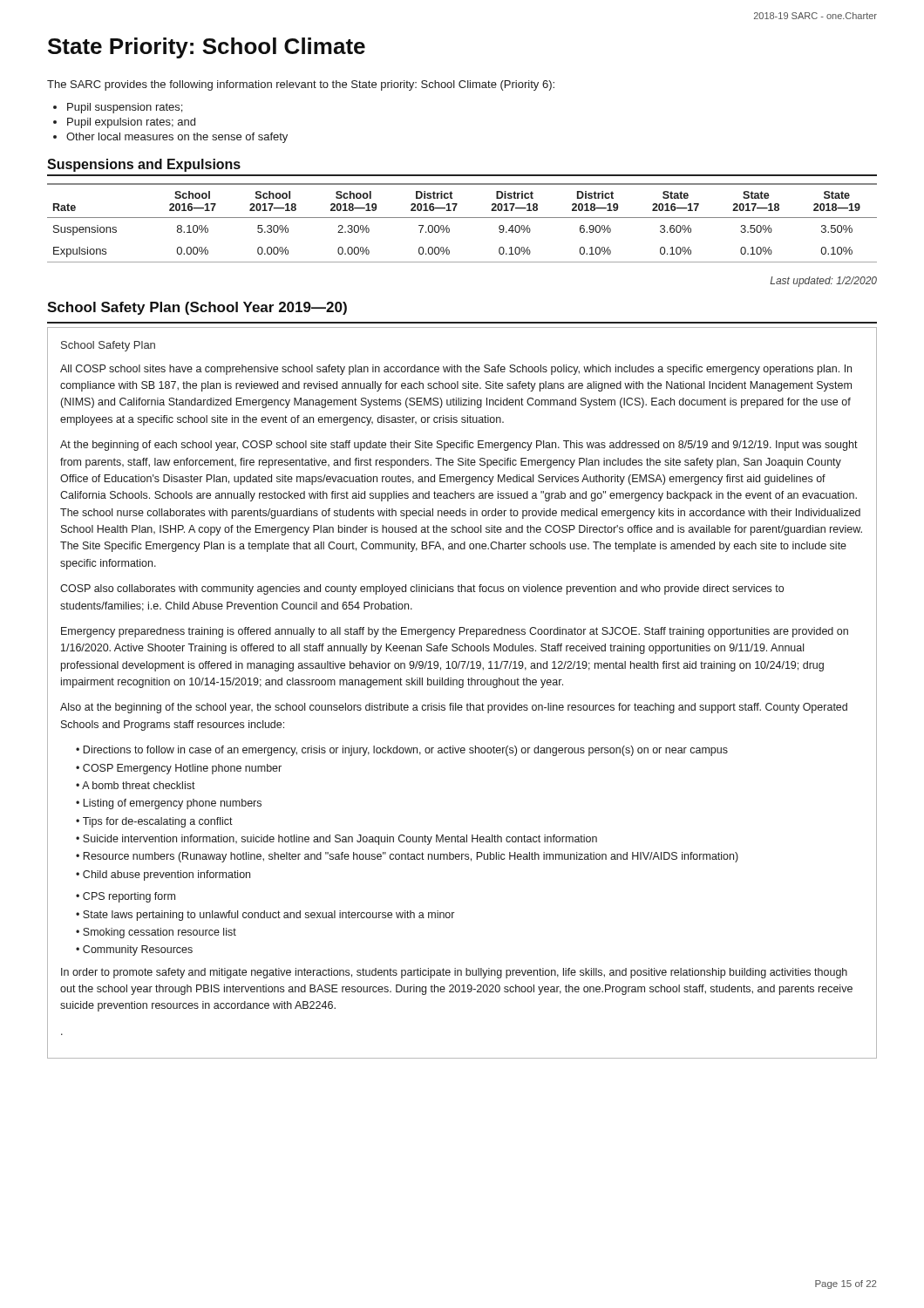Locate the block starting "Last updated: 1/2/2020"
924x1308 pixels.
coord(823,280)
